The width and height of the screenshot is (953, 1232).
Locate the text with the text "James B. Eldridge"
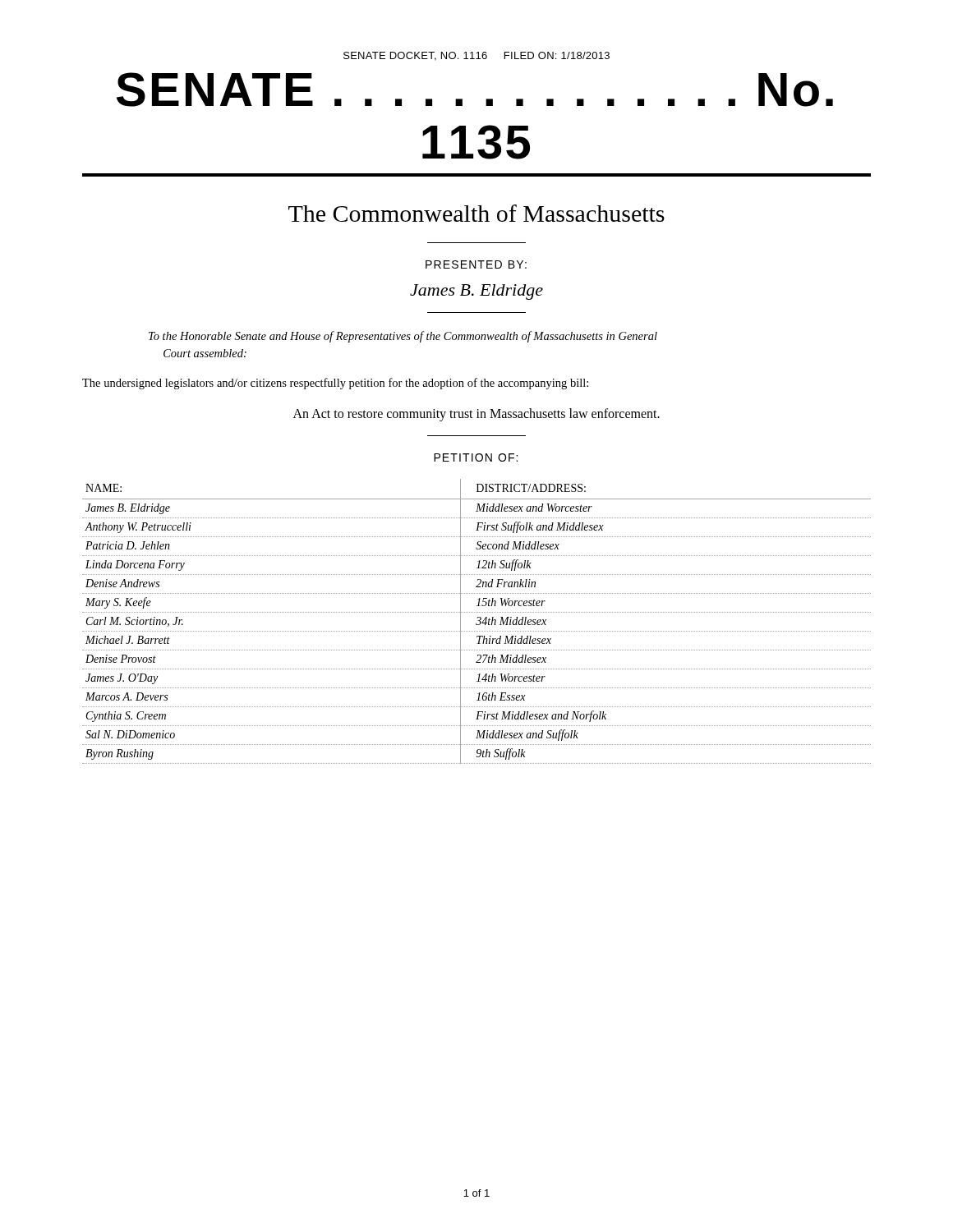(476, 289)
